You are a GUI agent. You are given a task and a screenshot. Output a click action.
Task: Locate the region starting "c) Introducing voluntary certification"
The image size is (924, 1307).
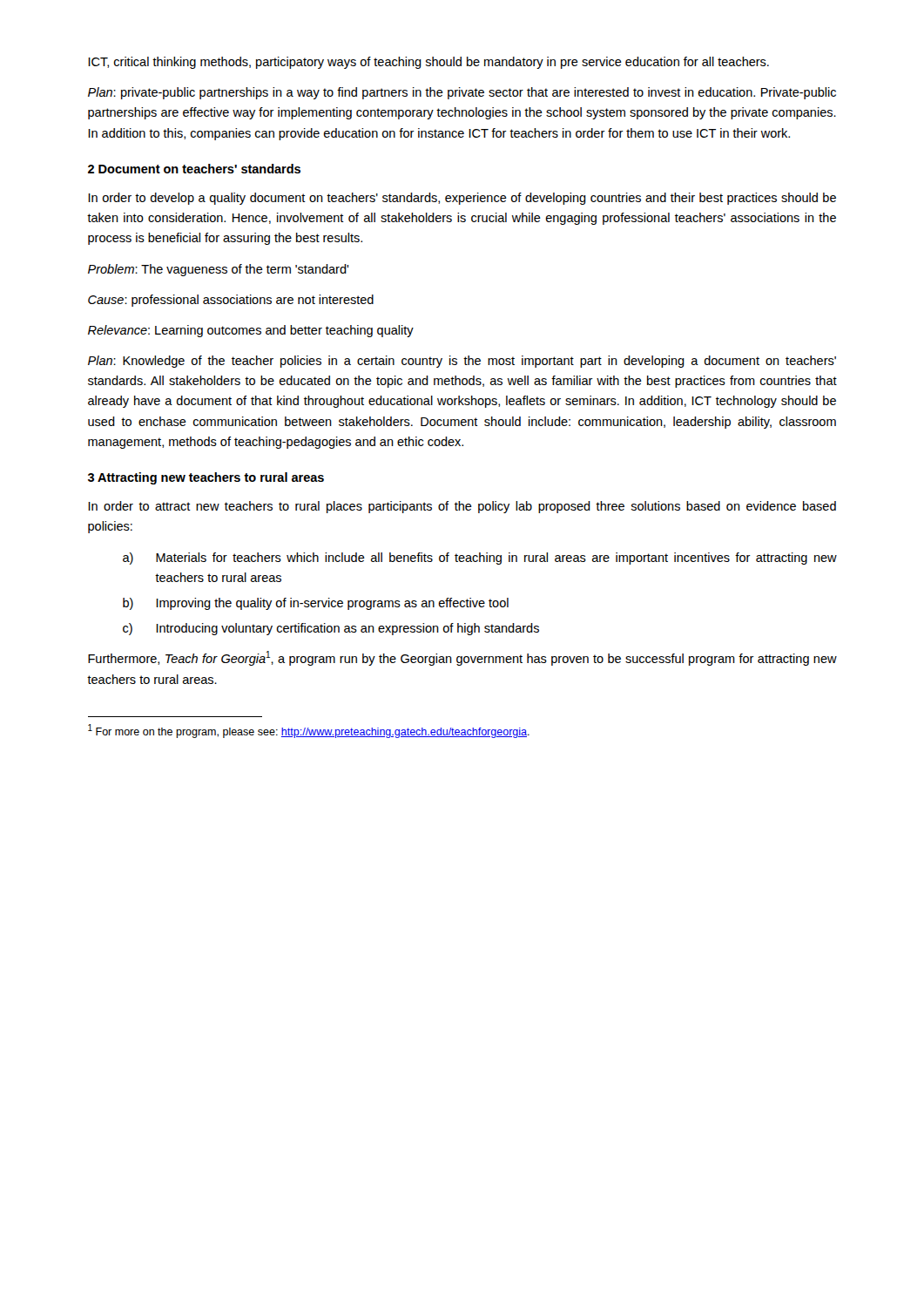point(479,629)
